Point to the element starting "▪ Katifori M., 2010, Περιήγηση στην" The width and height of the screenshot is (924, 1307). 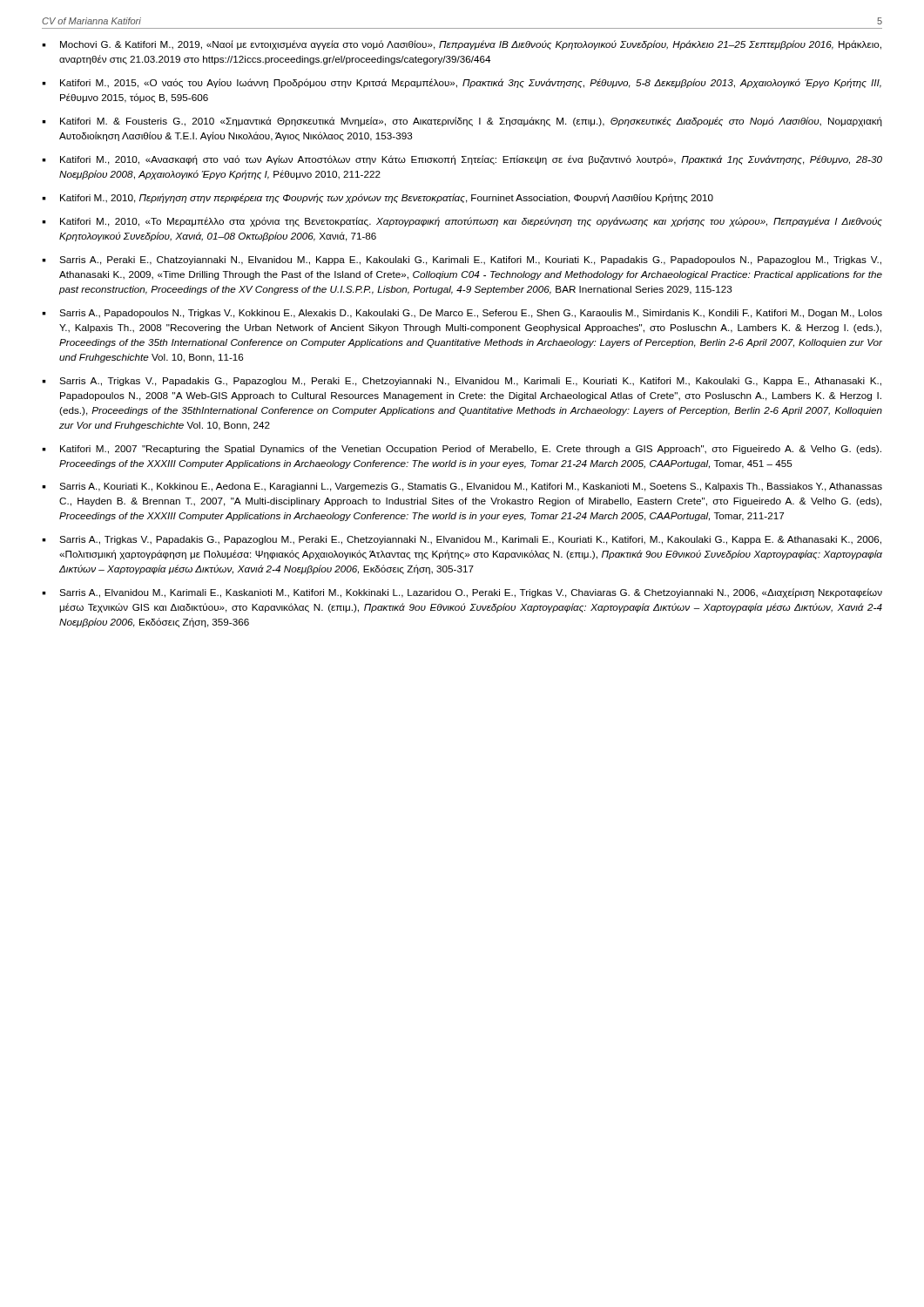coord(462,198)
